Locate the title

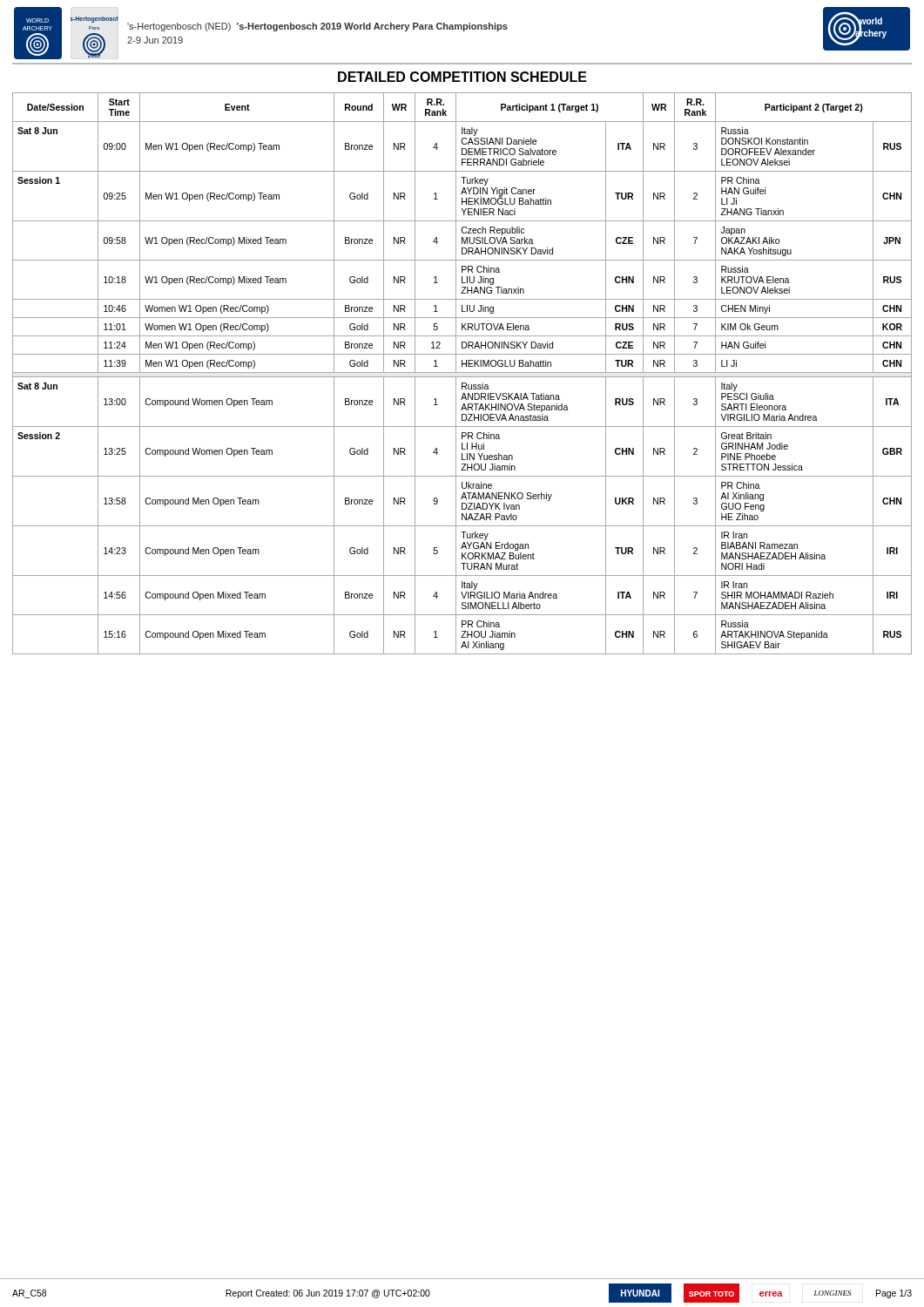coord(462,77)
